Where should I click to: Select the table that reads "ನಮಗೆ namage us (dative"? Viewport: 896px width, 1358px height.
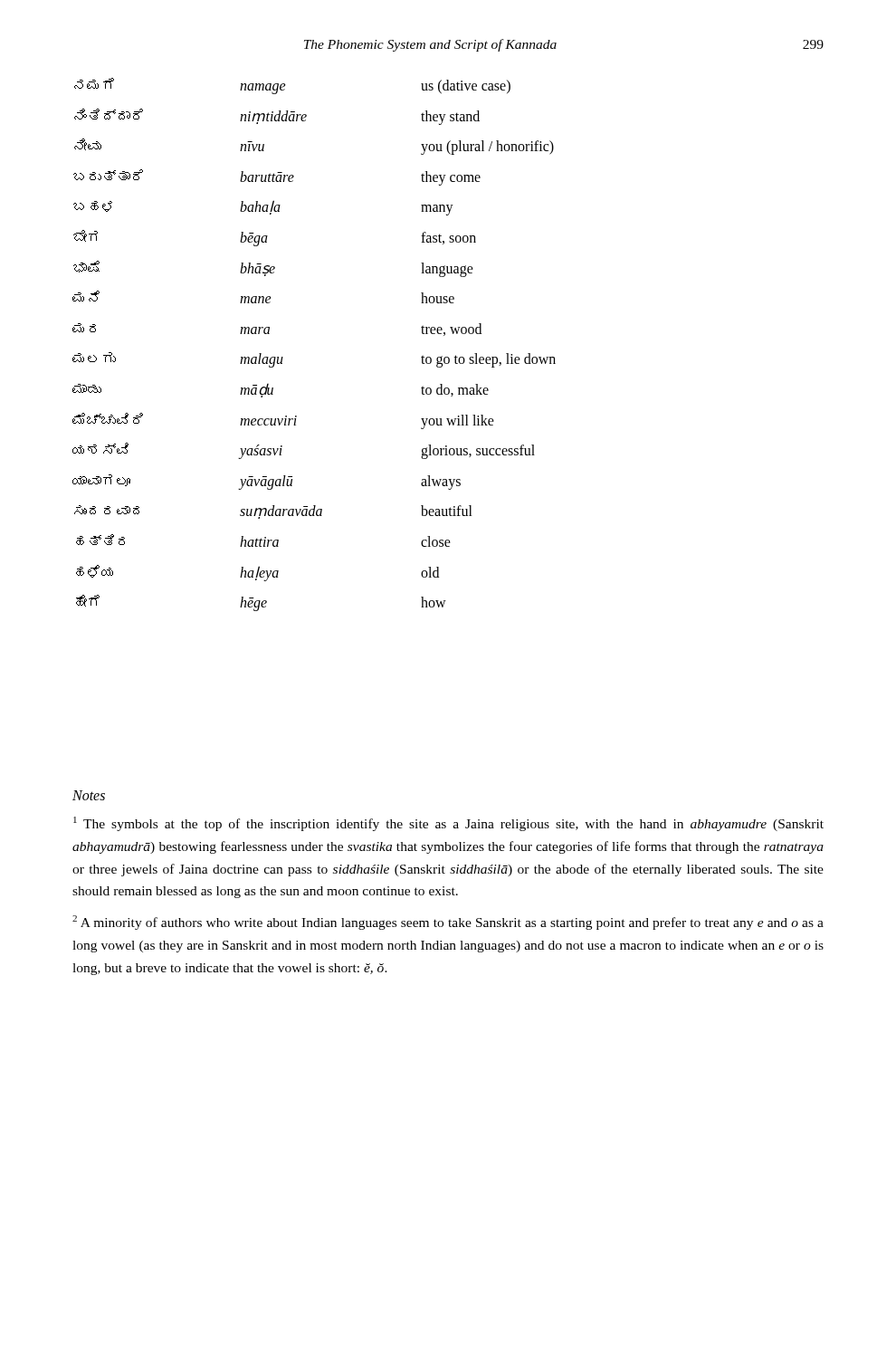pyautogui.click(x=448, y=346)
